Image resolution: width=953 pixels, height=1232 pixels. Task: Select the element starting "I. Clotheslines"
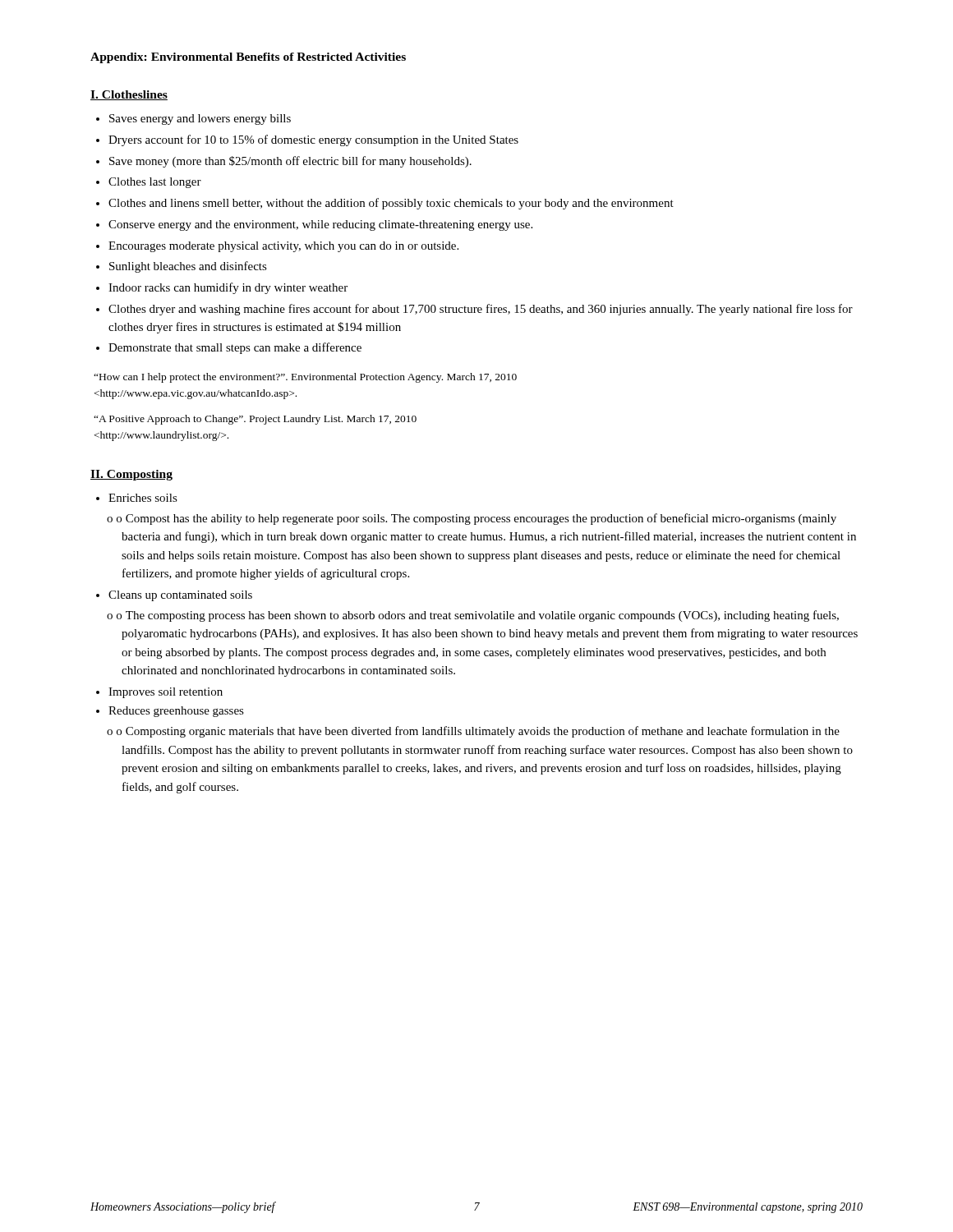pyautogui.click(x=129, y=94)
